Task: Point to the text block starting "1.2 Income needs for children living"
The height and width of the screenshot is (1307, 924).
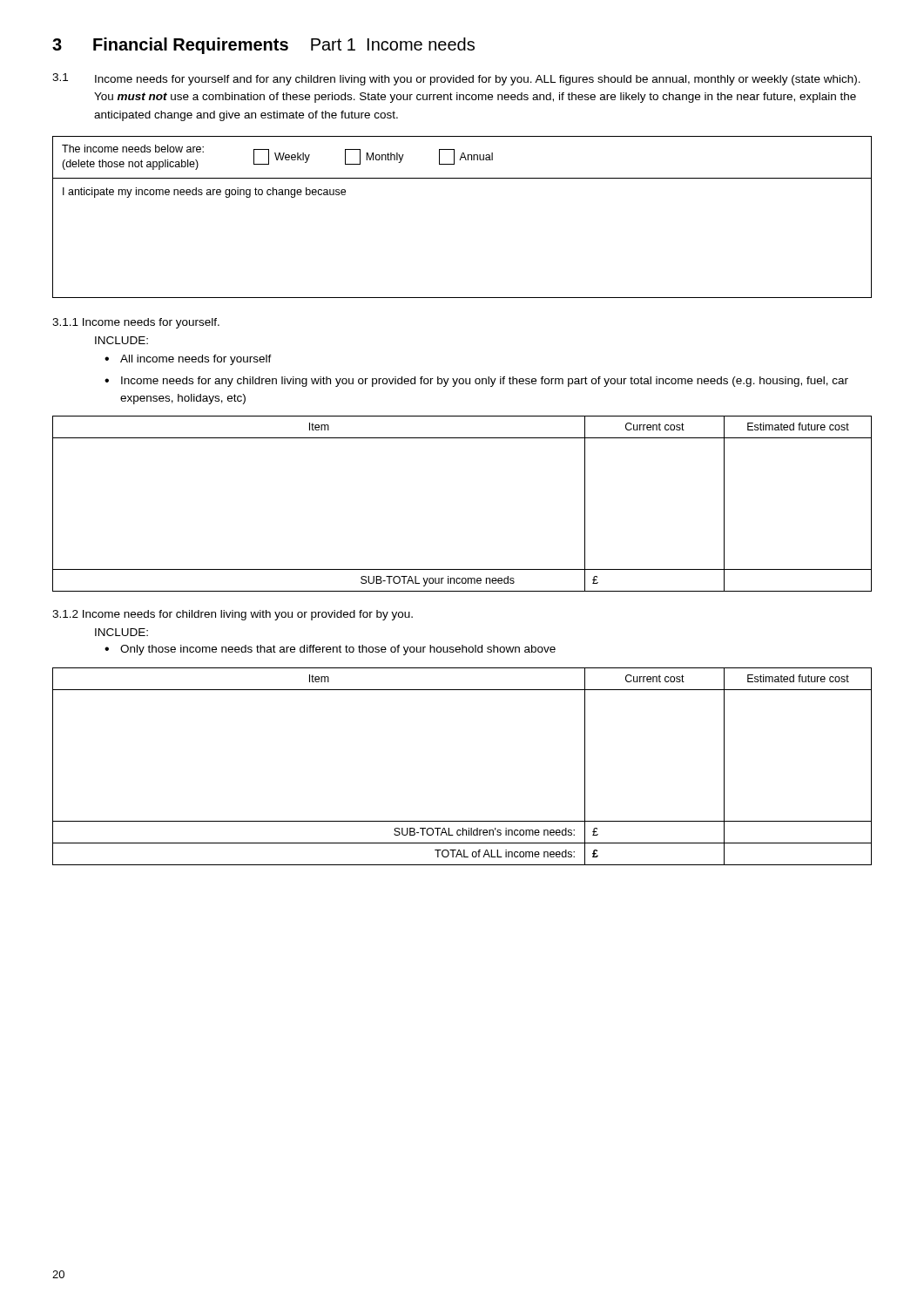Action: [233, 614]
